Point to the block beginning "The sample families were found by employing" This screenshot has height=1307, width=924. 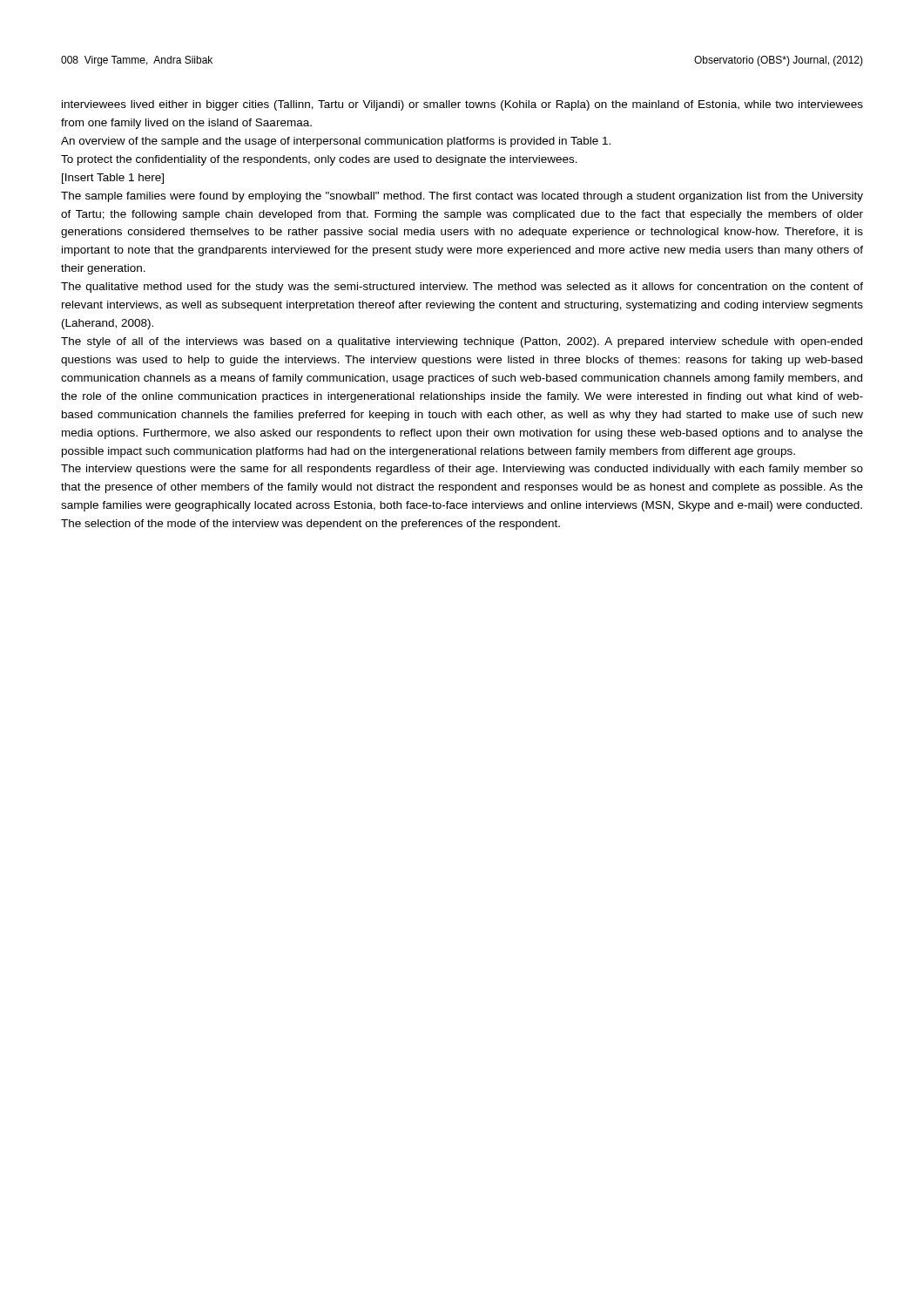[x=462, y=233]
